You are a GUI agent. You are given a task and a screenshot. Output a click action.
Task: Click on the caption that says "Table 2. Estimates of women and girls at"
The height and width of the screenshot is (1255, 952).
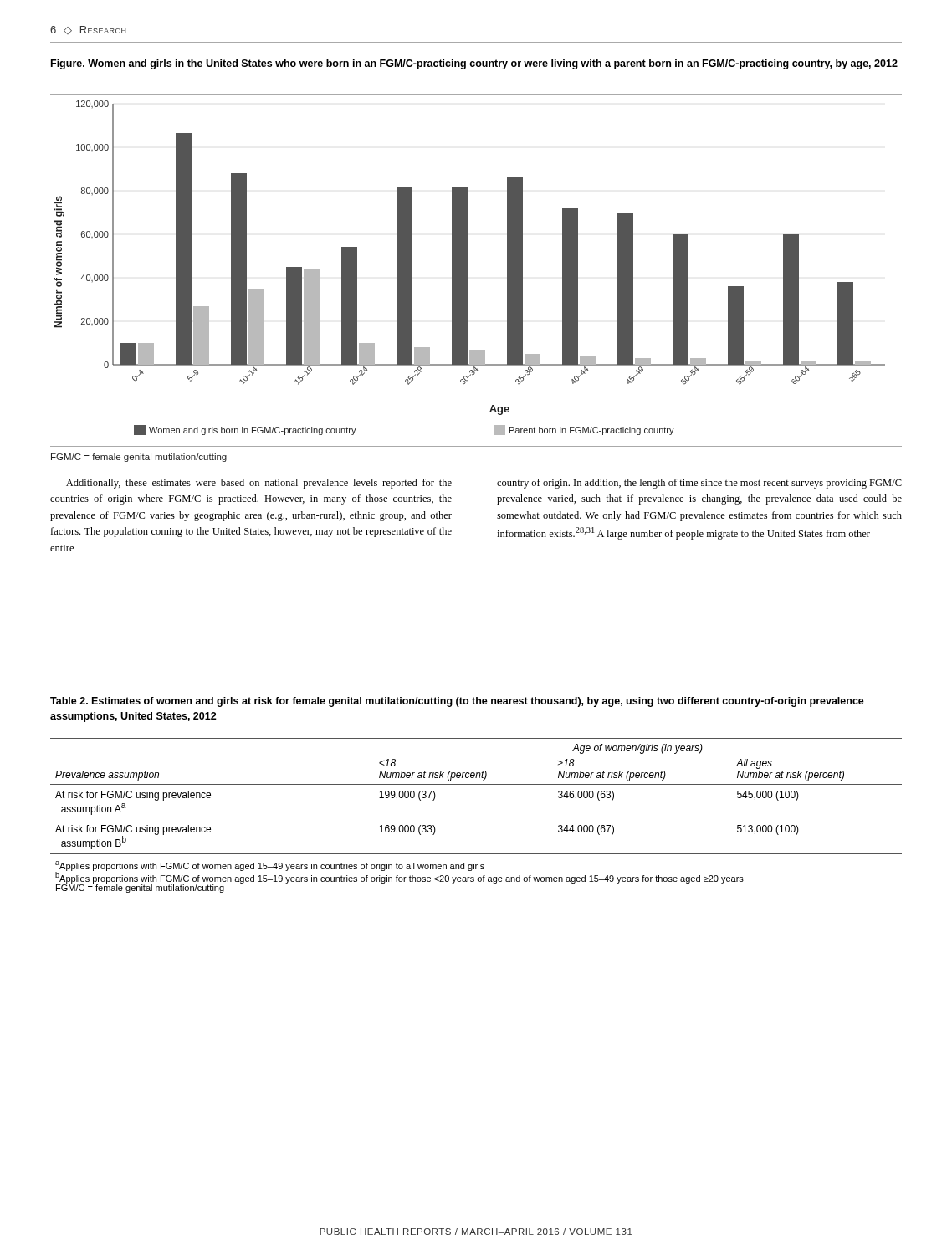pos(457,708)
